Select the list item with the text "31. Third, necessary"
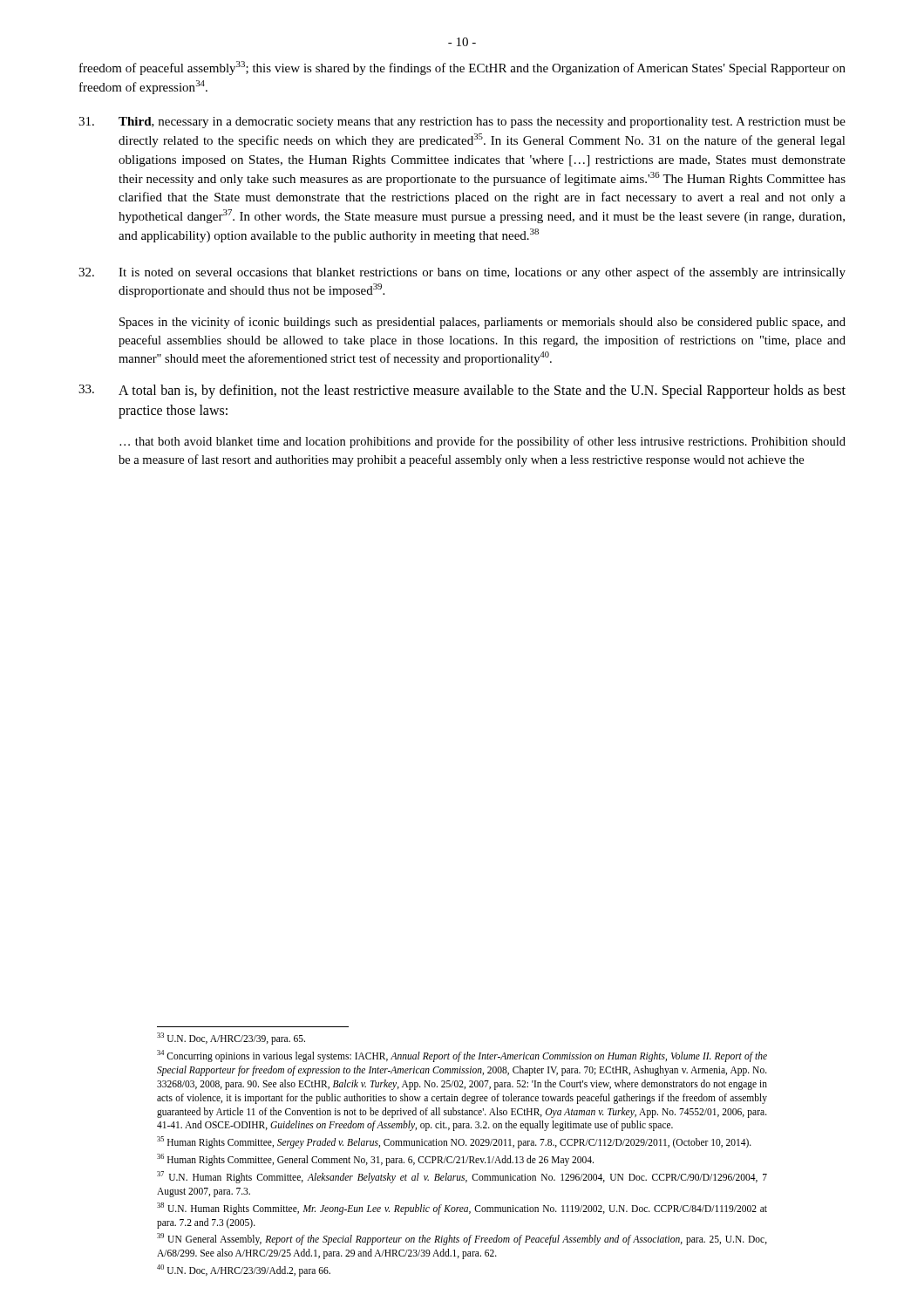This screenshot has width=924, height=1308. point(462,179)
